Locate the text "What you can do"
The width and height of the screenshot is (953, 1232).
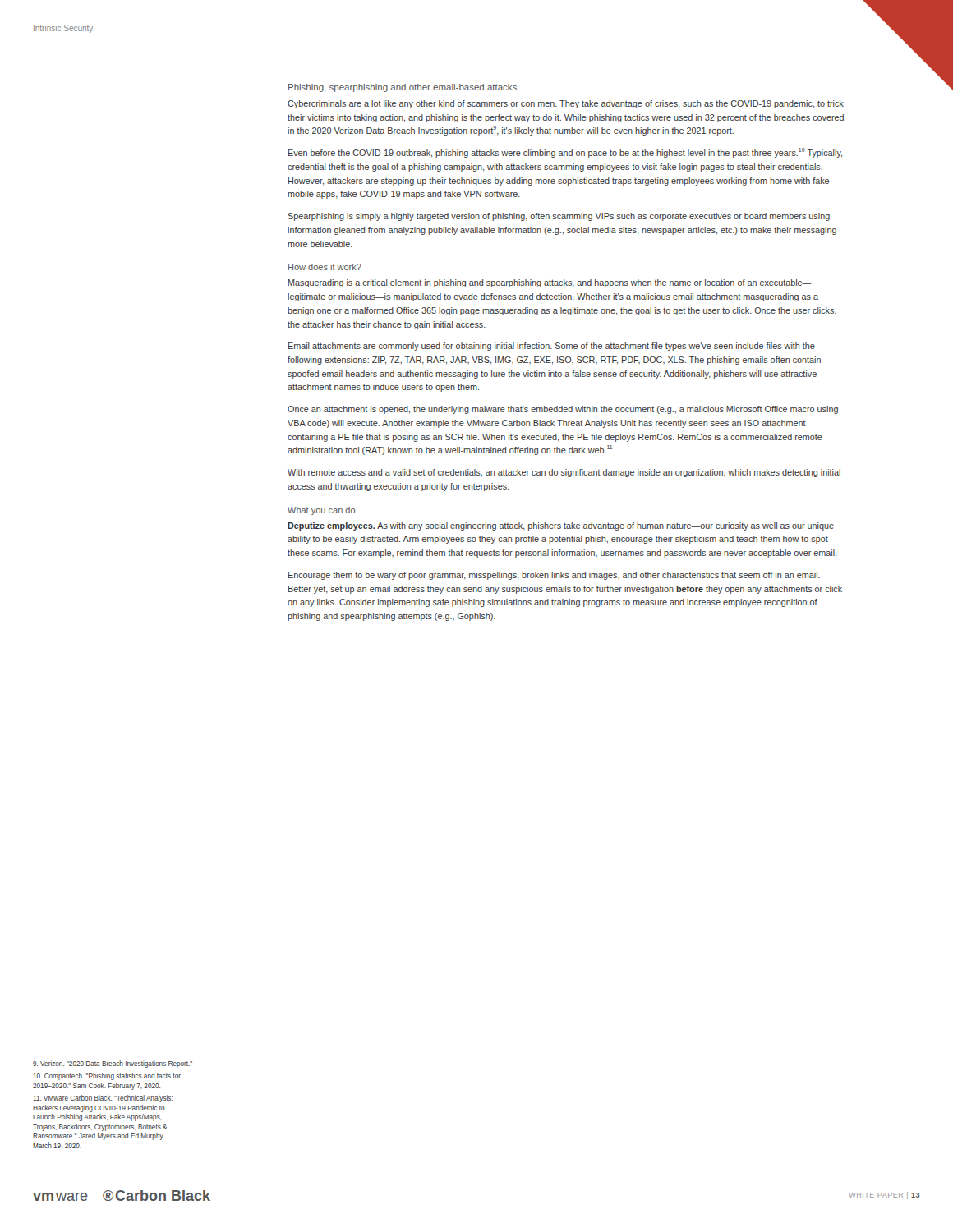(321, 511)
